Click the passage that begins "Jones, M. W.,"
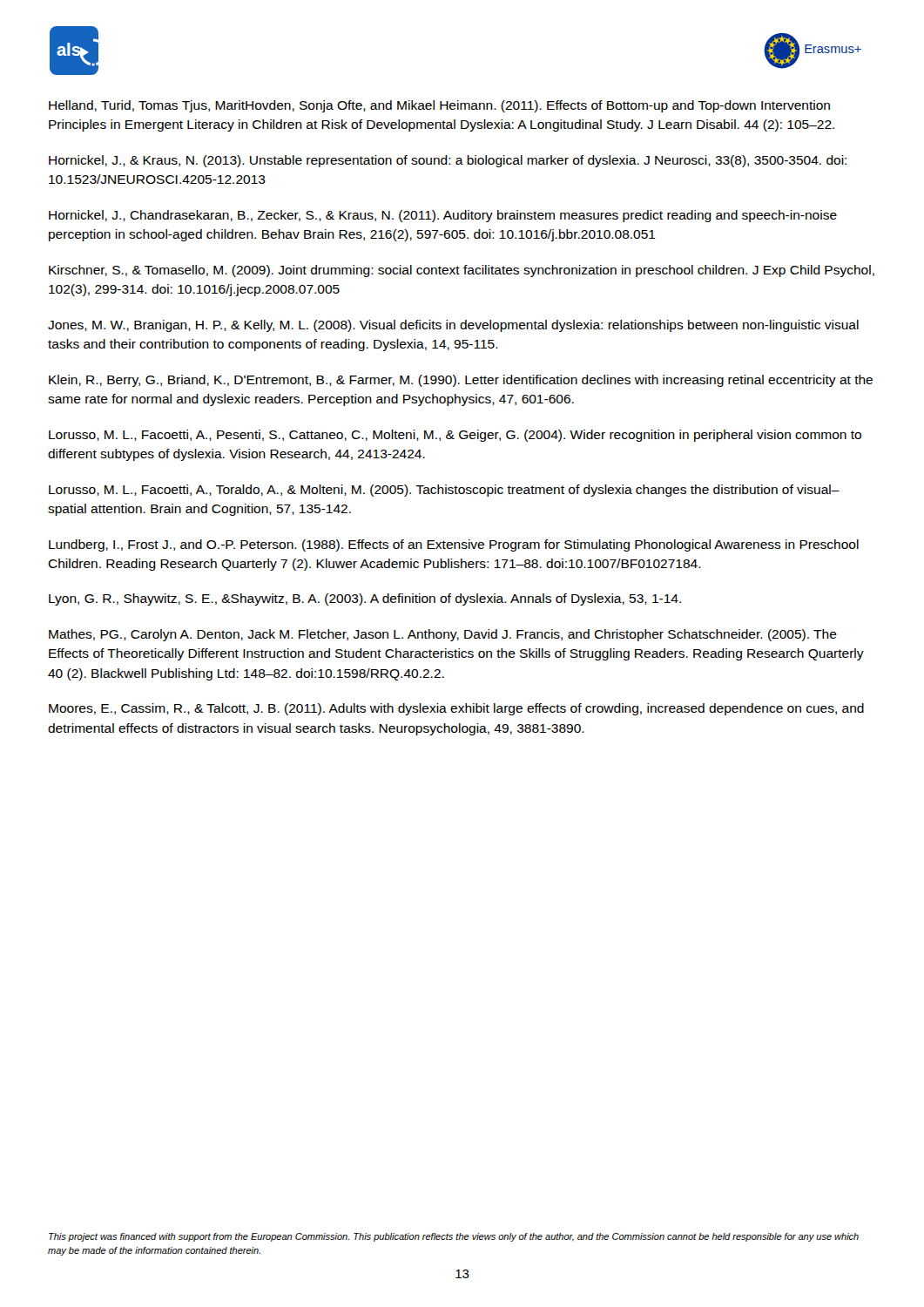The width and height of the screenshot is (924, 1307). [x=453, y=334]
